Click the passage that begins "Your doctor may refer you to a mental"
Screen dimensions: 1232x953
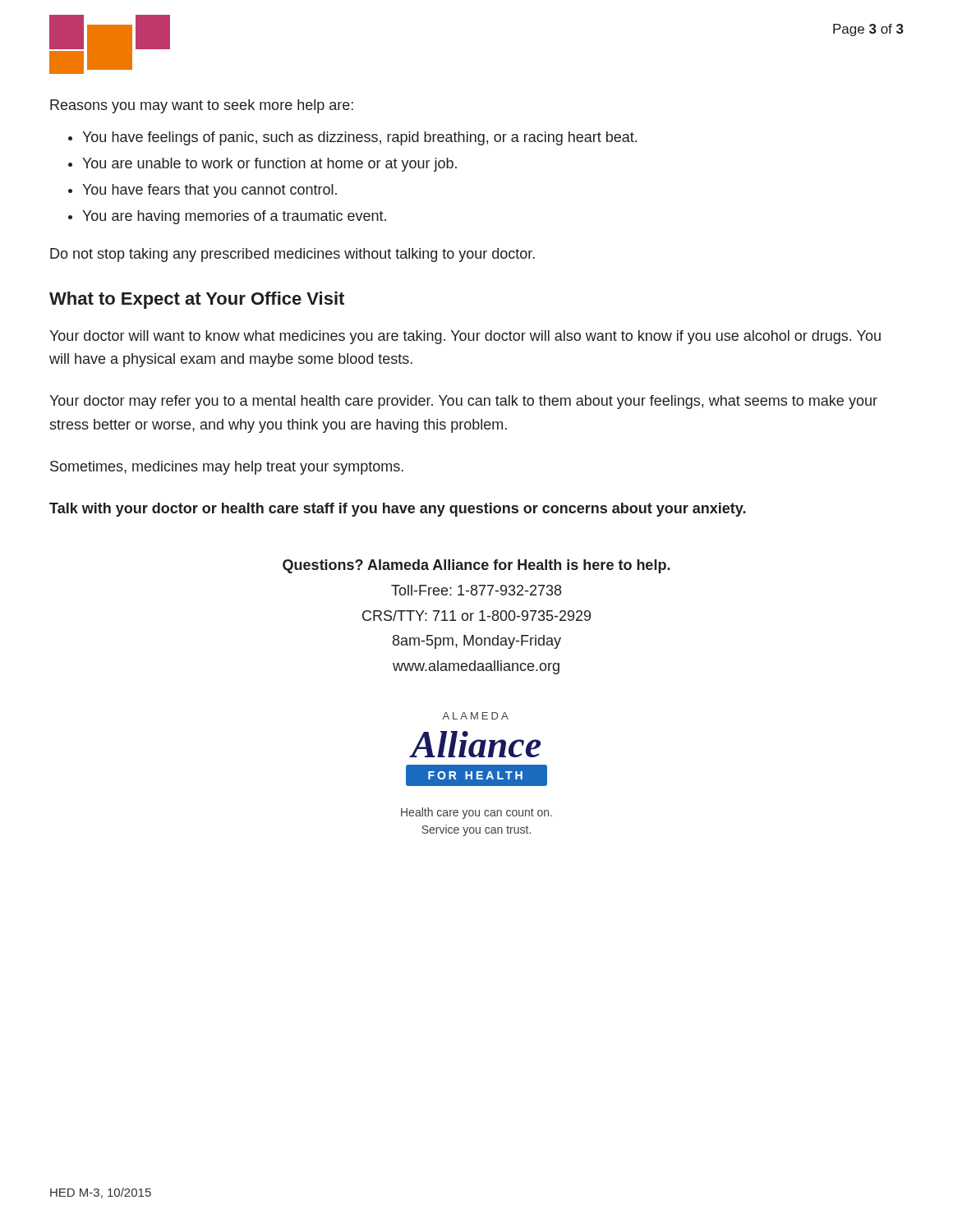pyautogui.click(x=463, y=413)
